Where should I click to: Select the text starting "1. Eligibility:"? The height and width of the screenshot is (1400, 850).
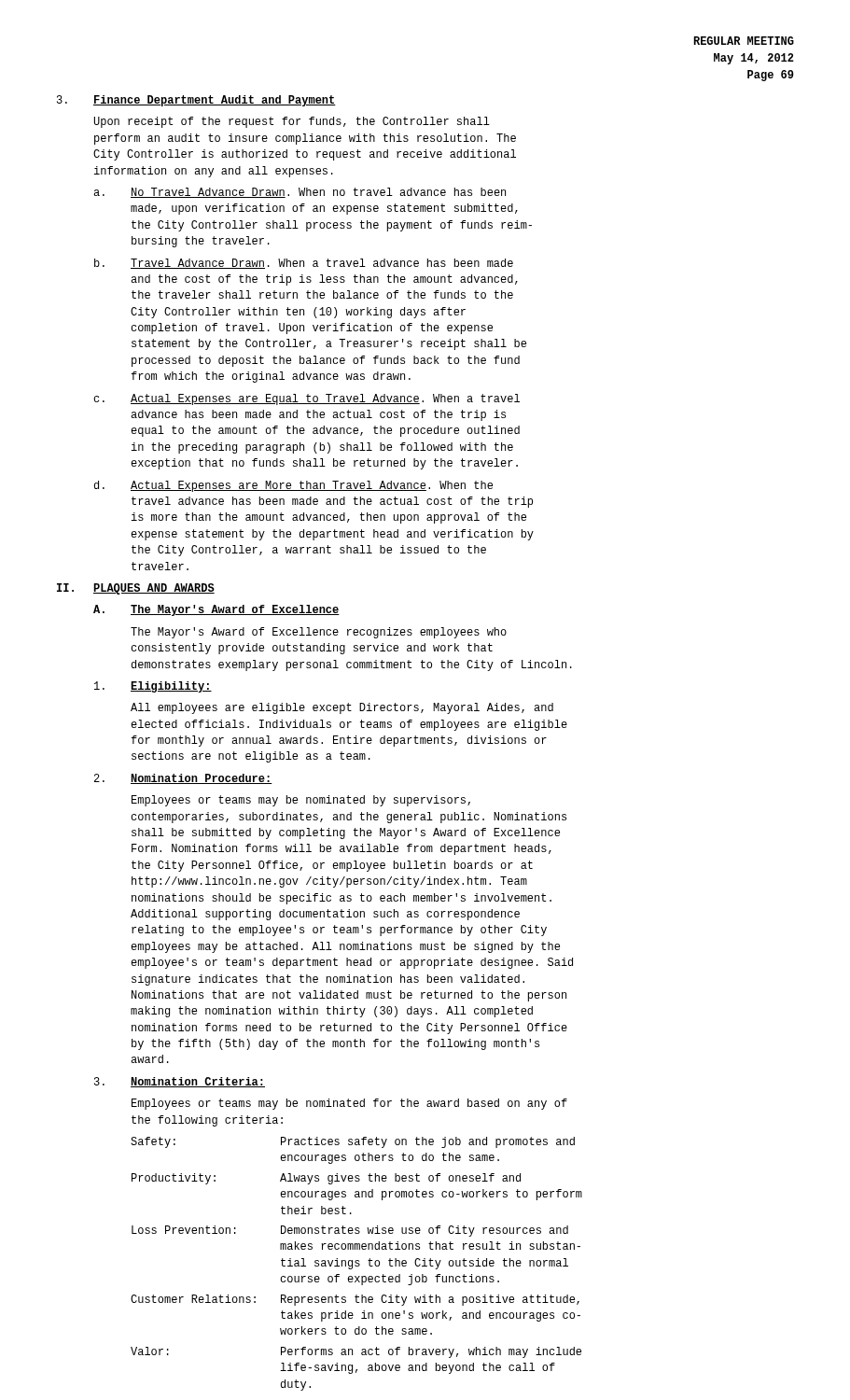pyautogui.click(x=153, y=687)
